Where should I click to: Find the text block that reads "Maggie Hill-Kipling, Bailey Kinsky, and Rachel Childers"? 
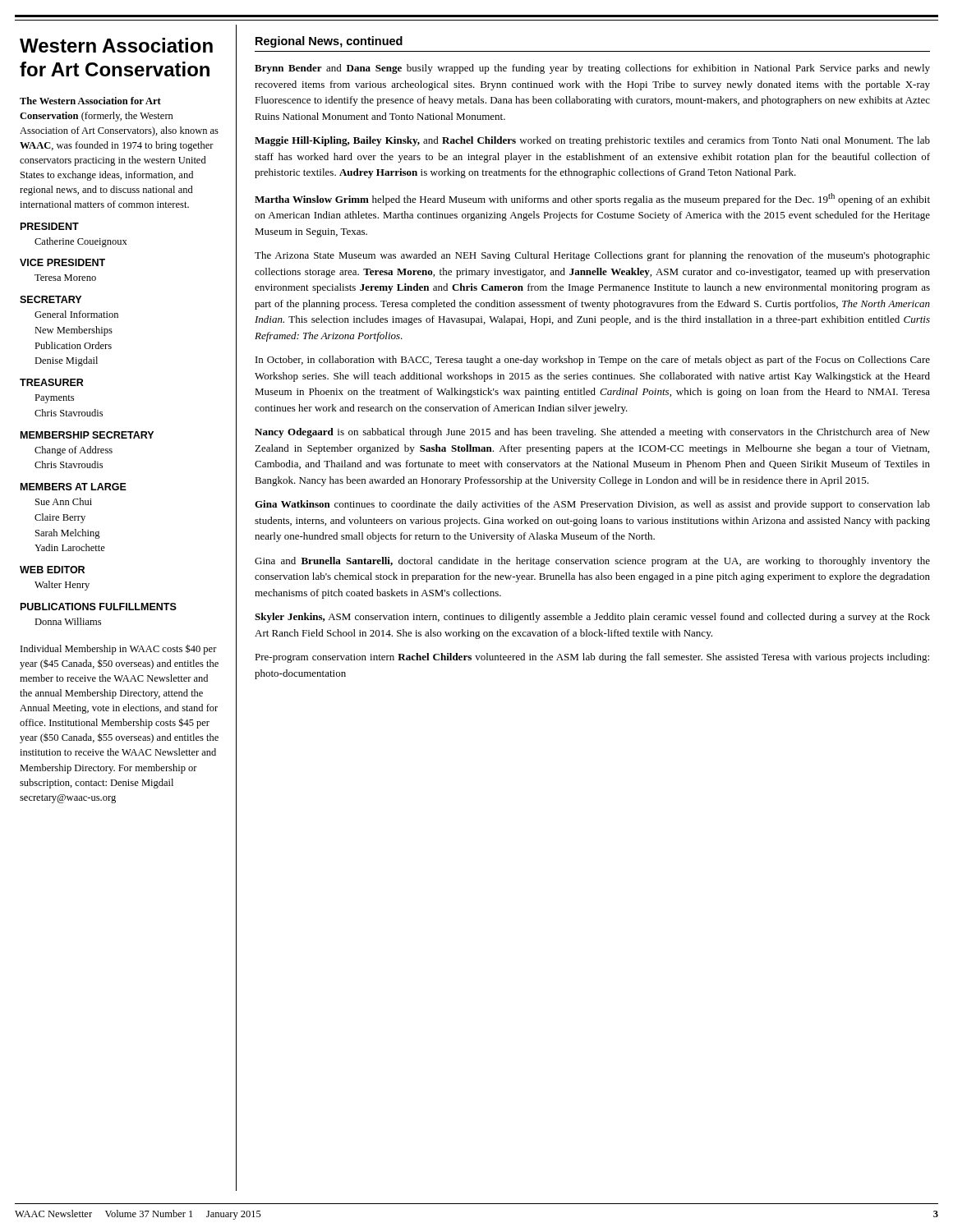[592, 156]
